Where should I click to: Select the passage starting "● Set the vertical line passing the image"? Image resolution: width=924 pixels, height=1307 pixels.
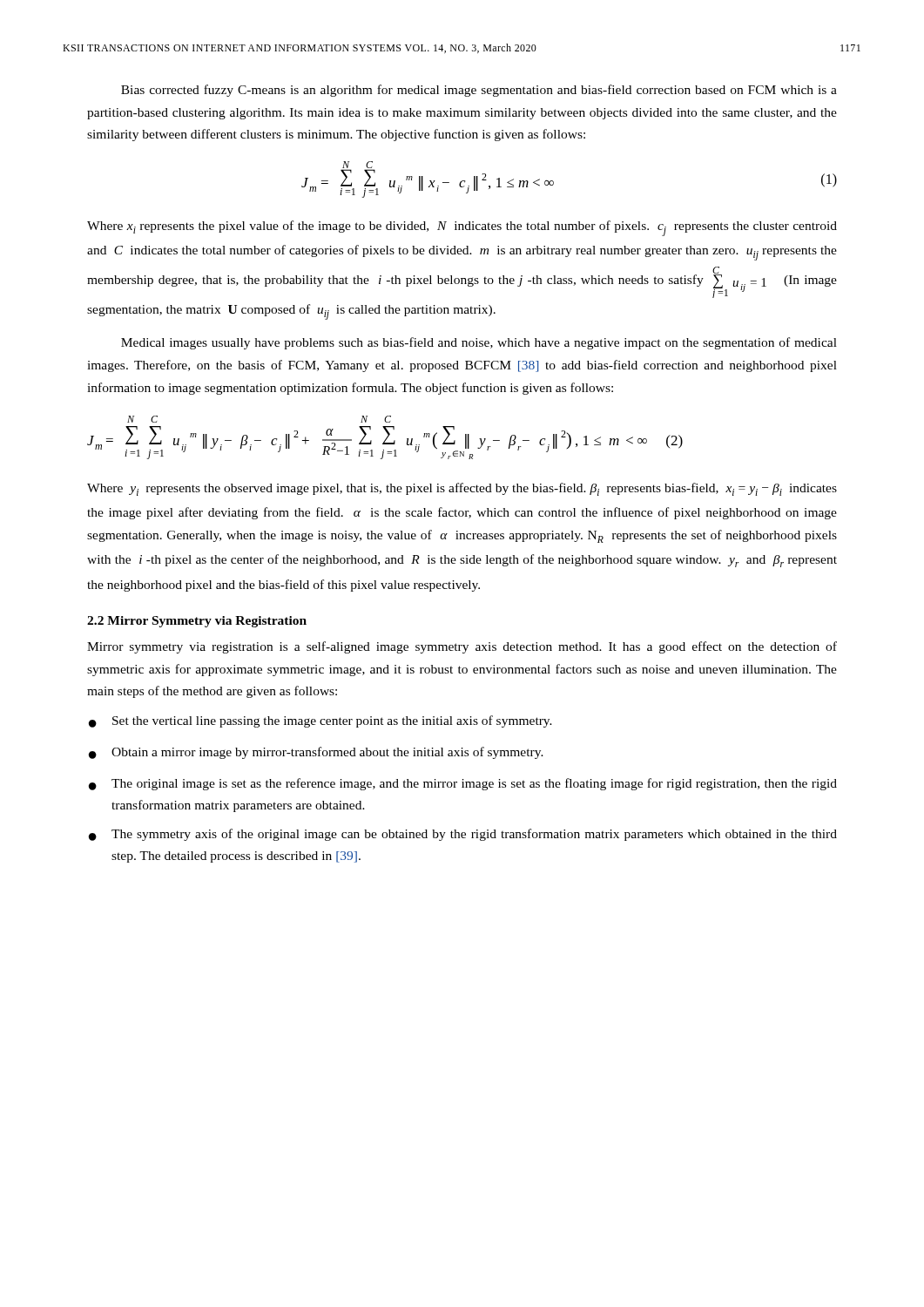[320, 722]
